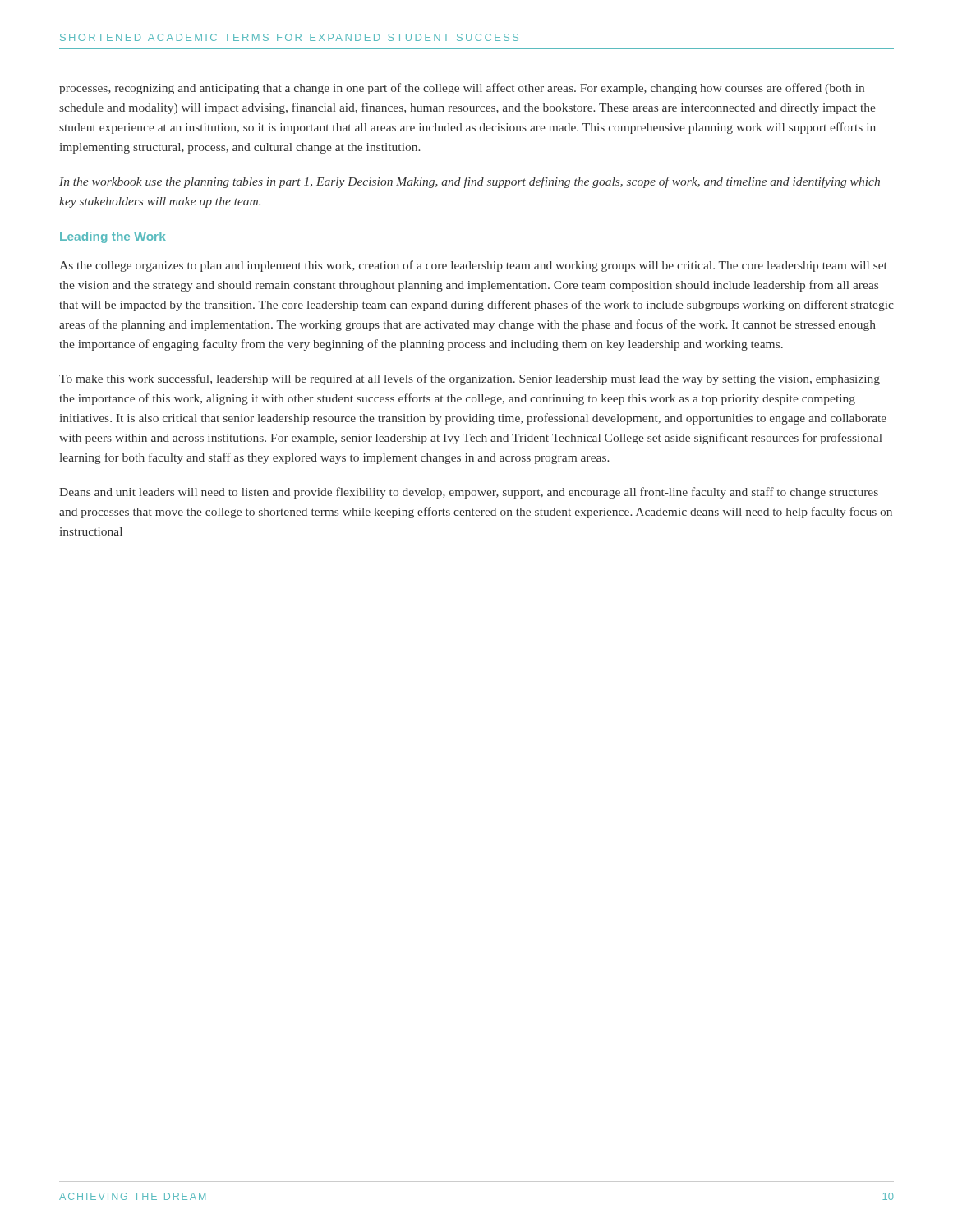Point to the block beginning "Deans and unit leaders will need"
953x1232 pixels.
pos(476,512)
